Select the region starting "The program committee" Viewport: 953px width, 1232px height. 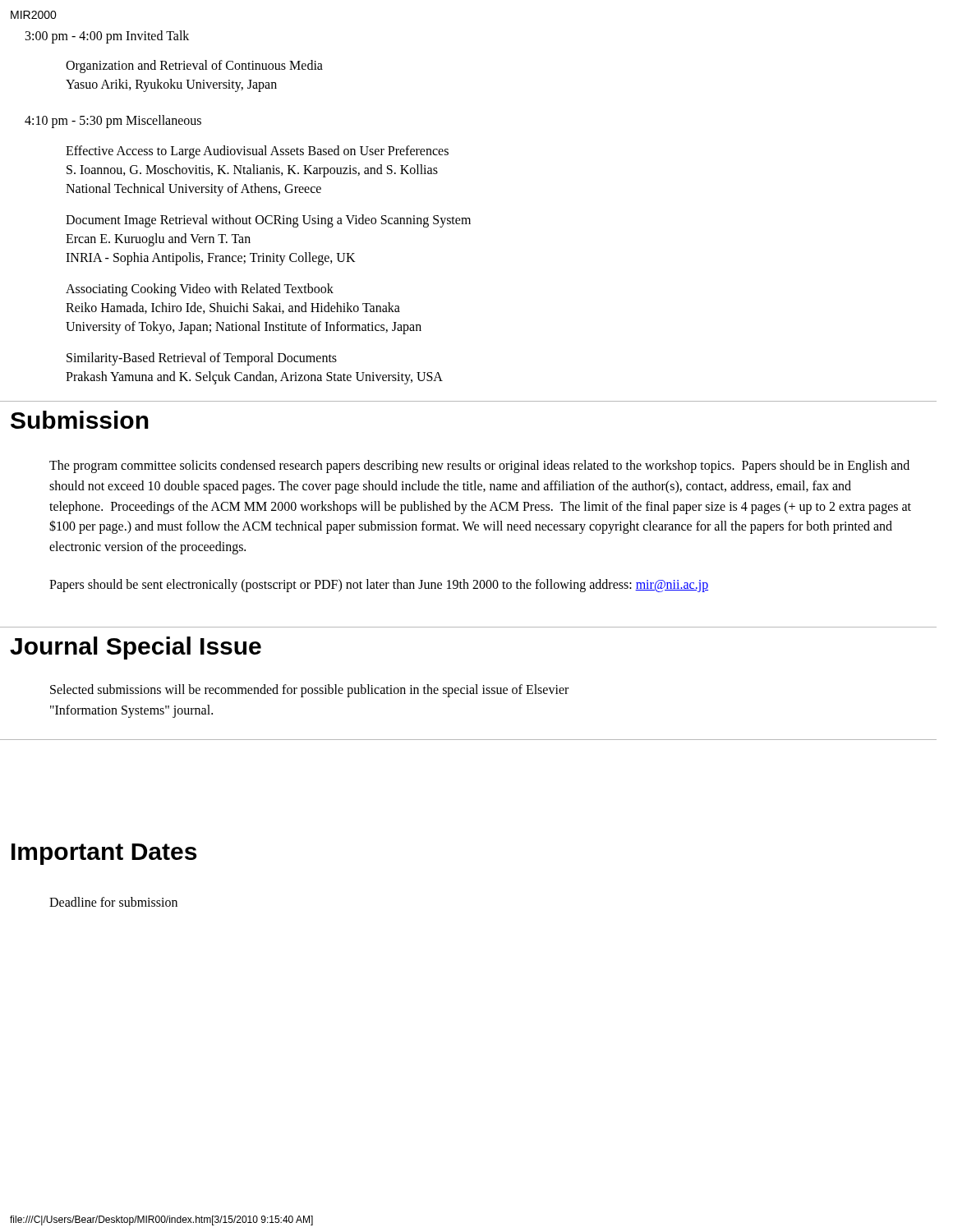(480, 506)
